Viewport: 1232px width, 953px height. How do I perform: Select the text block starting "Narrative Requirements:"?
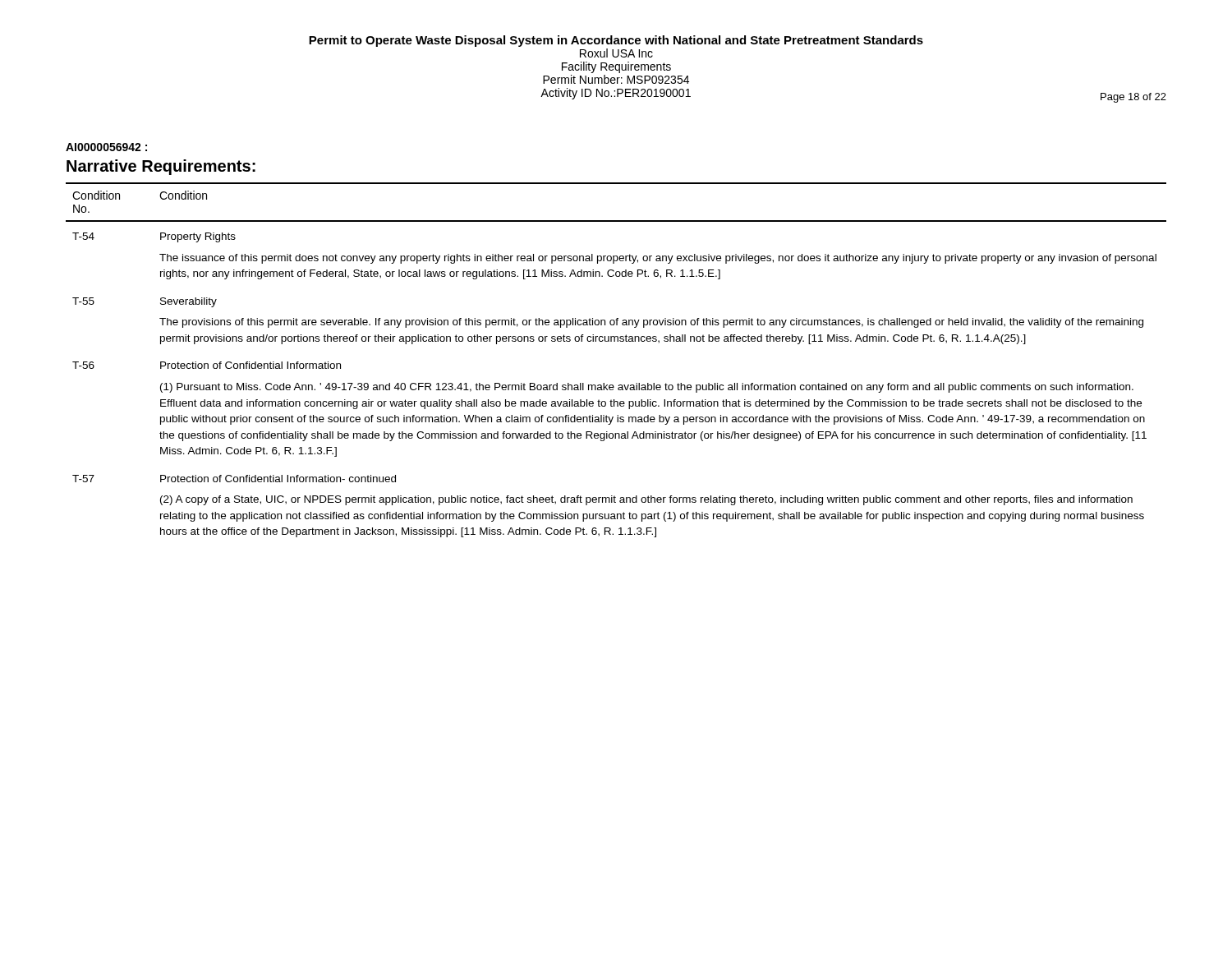161,166
